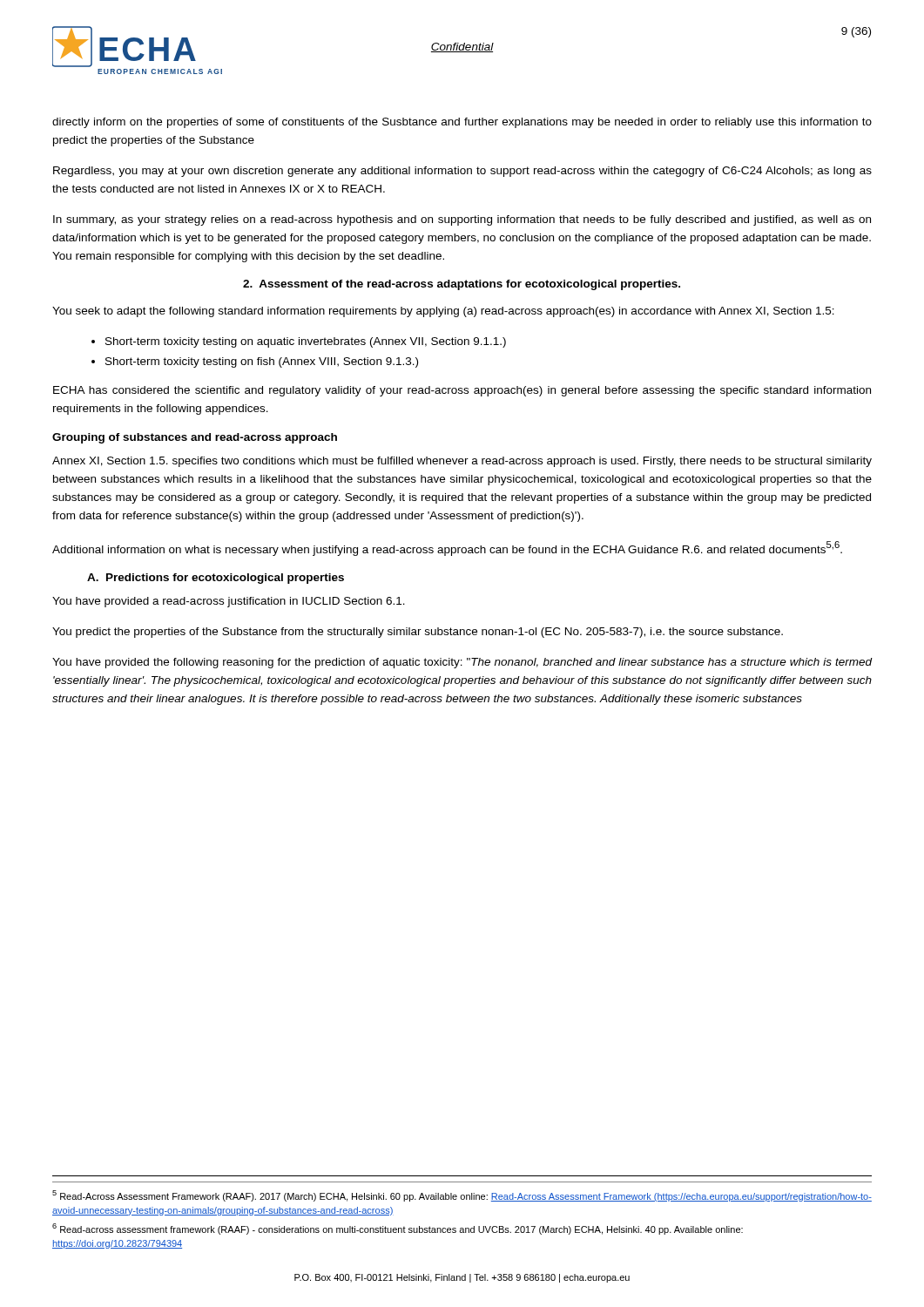Point to the block beginning "In summary, as your strategy relies on a"

(x=462, y=237)
